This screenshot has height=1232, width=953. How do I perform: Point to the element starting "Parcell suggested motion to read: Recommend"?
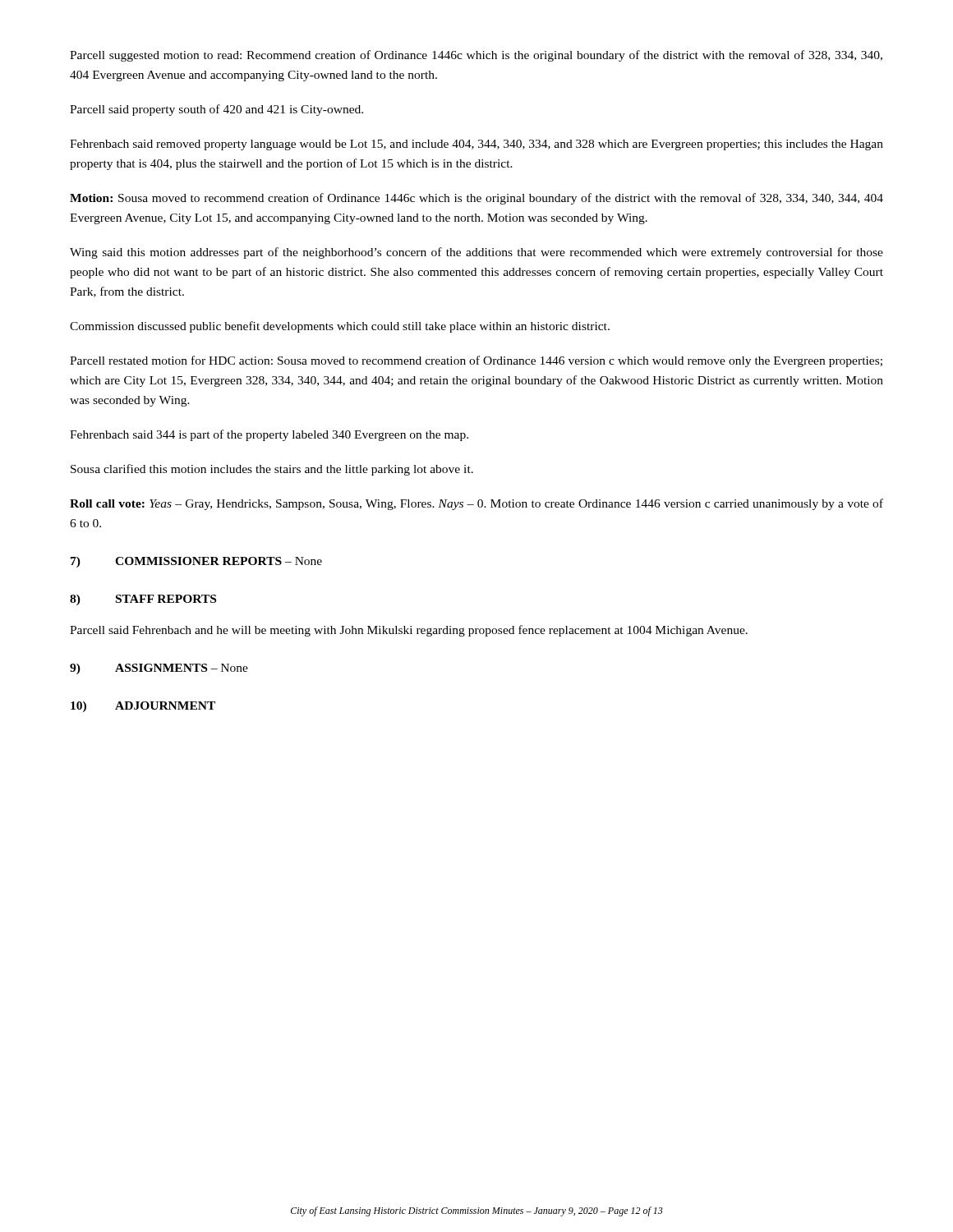click(x=476, y=64)
